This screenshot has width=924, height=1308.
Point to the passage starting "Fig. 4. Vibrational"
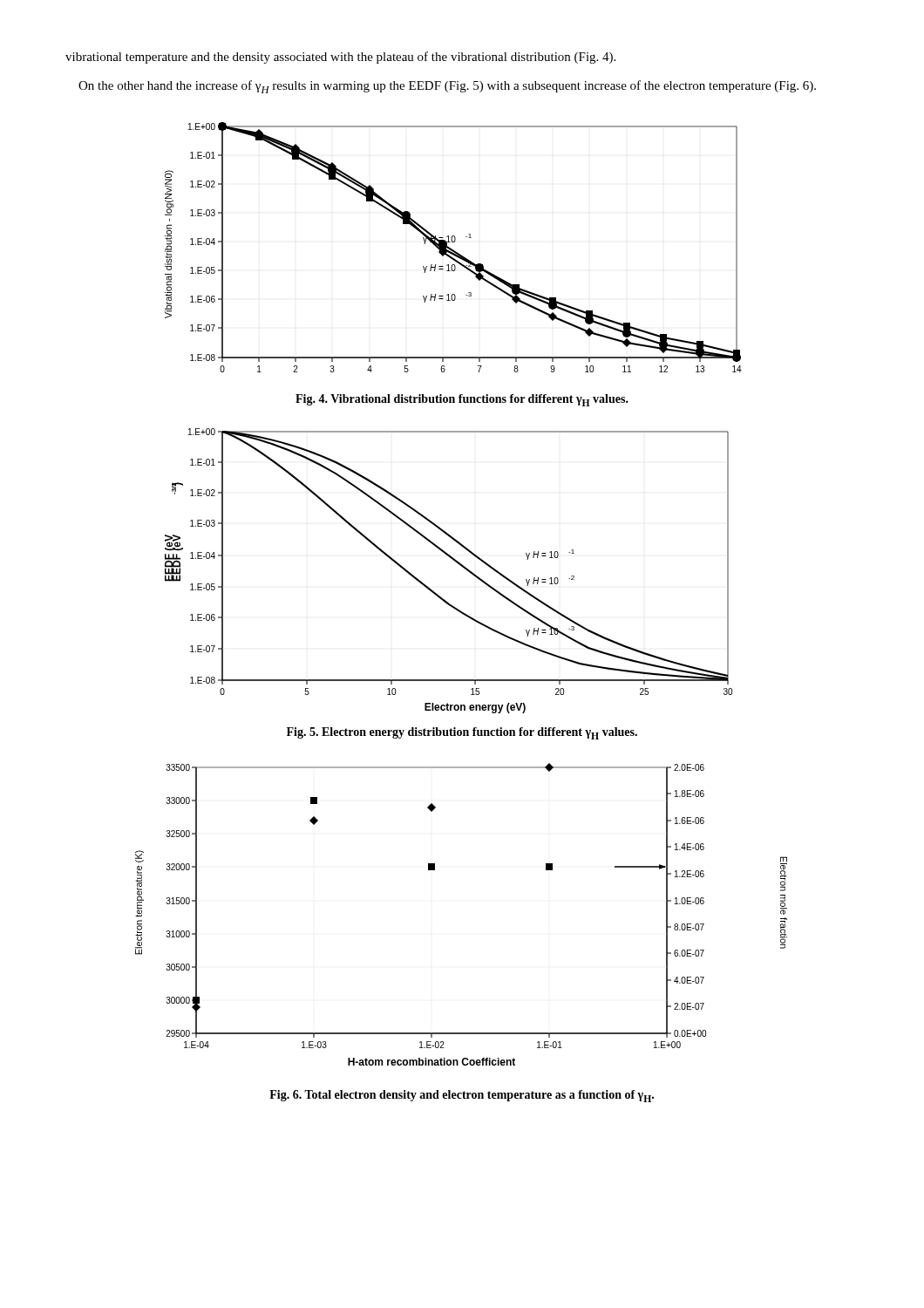point(462,401)
